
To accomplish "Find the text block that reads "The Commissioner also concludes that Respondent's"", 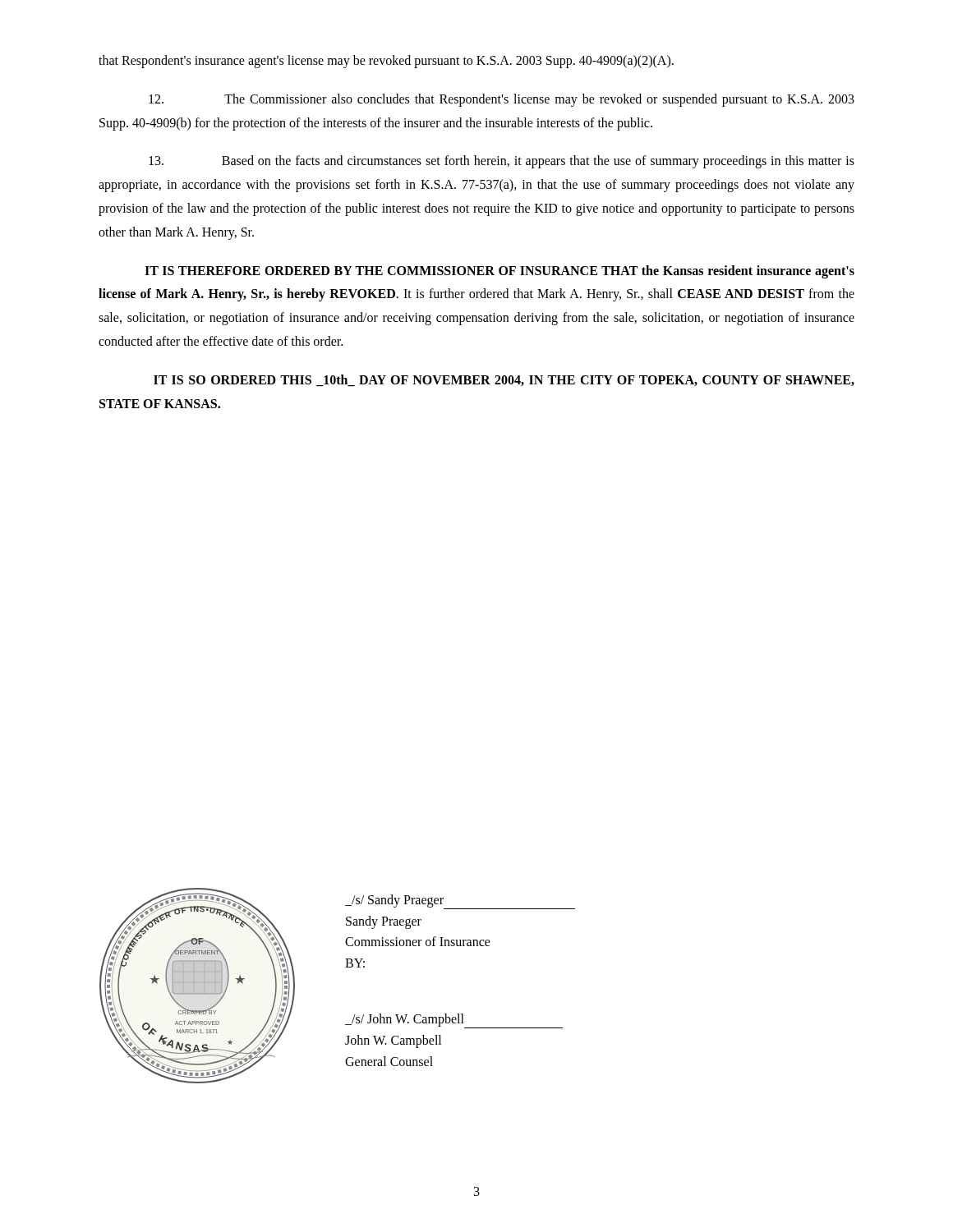I will [x=476, y=109].
